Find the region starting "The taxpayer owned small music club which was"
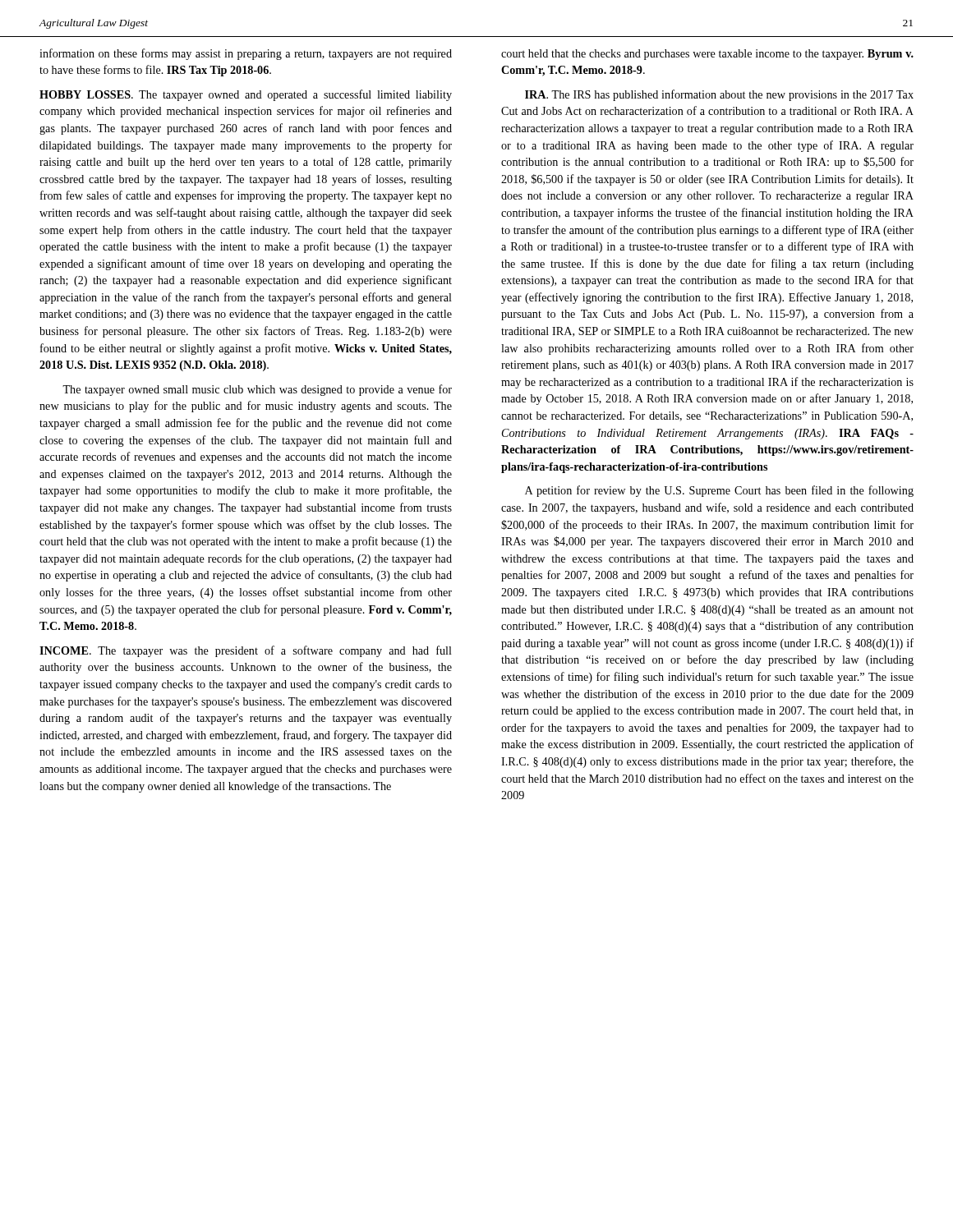 (246, 508)
